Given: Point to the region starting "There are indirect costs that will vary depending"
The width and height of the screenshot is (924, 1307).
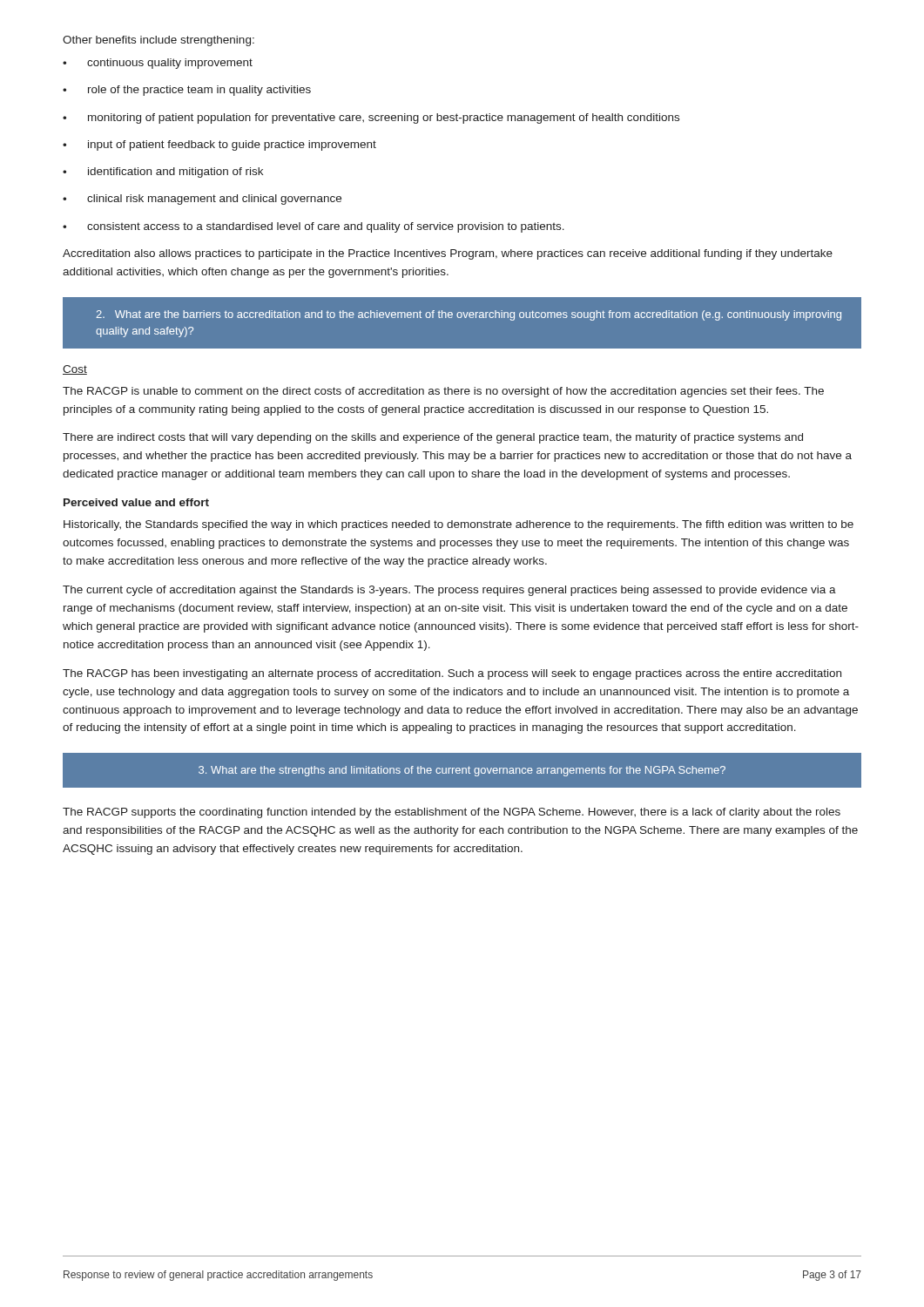Looking at the screenshot, I should pos(462,456).
